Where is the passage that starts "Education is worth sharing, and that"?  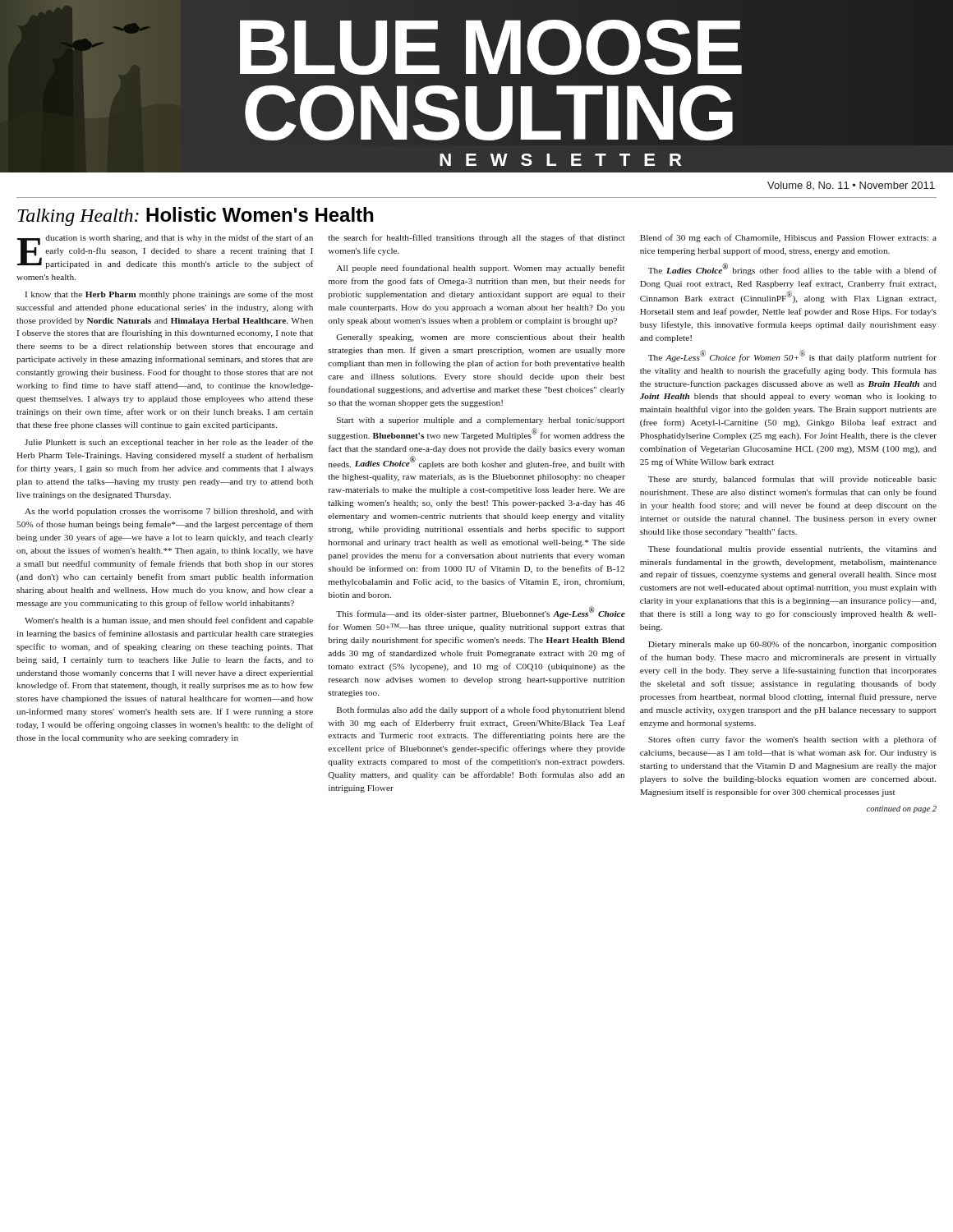coord(165,488)
